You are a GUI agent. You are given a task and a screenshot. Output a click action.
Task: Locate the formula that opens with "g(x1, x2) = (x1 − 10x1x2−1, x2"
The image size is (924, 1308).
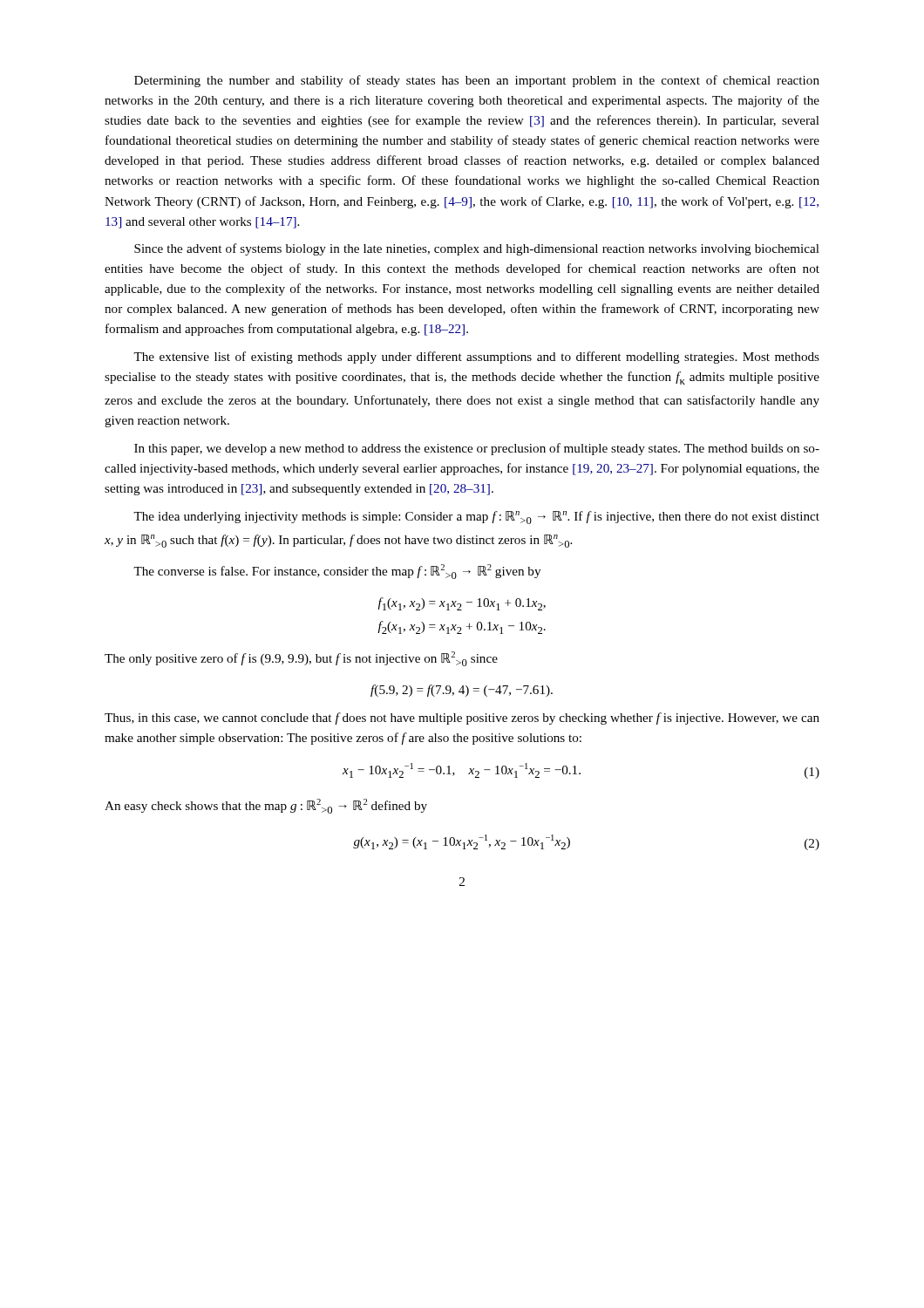coord(462,843)
